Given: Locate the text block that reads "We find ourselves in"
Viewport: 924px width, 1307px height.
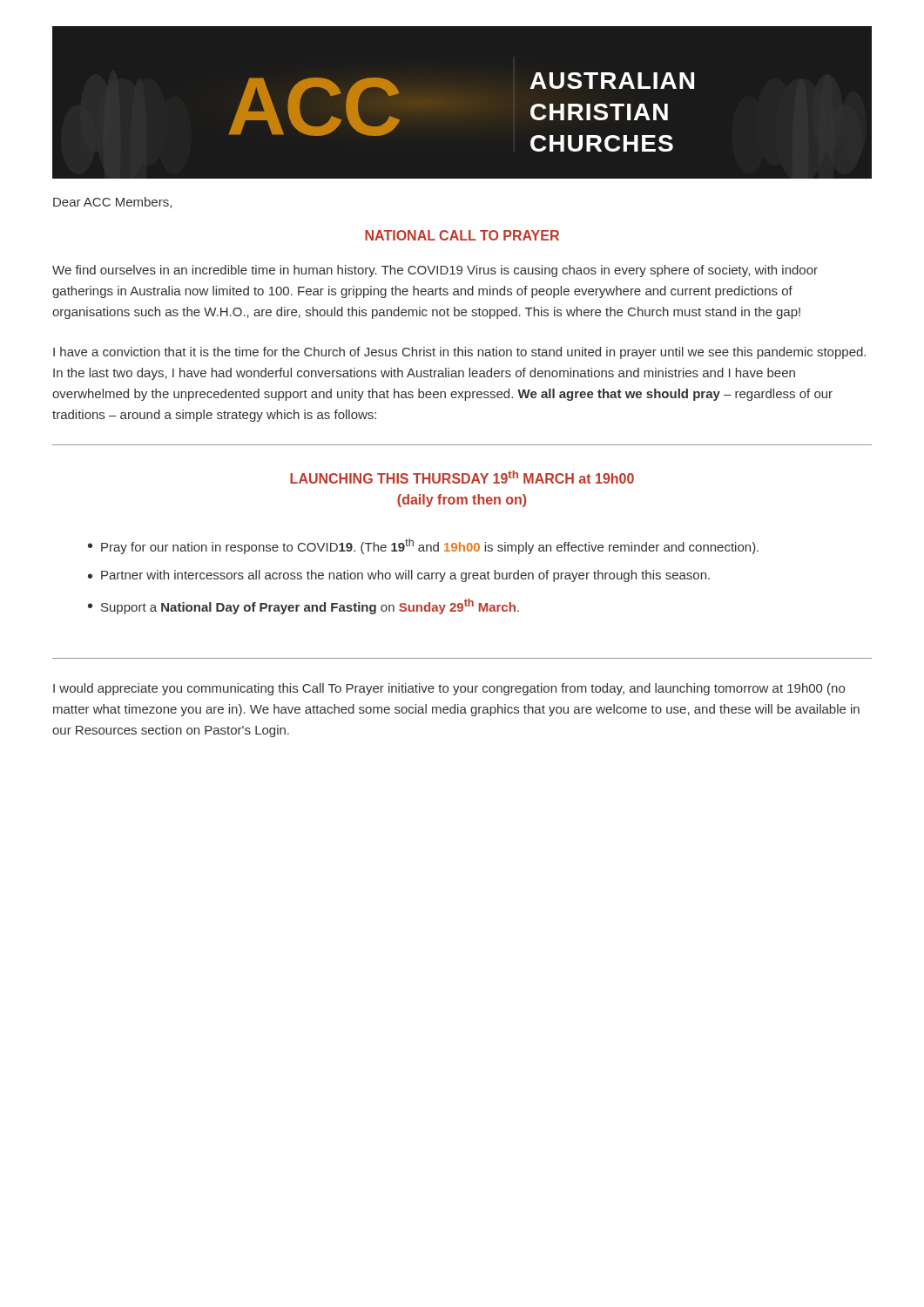Looking at the screenshot, I should (x=435, y=291).
